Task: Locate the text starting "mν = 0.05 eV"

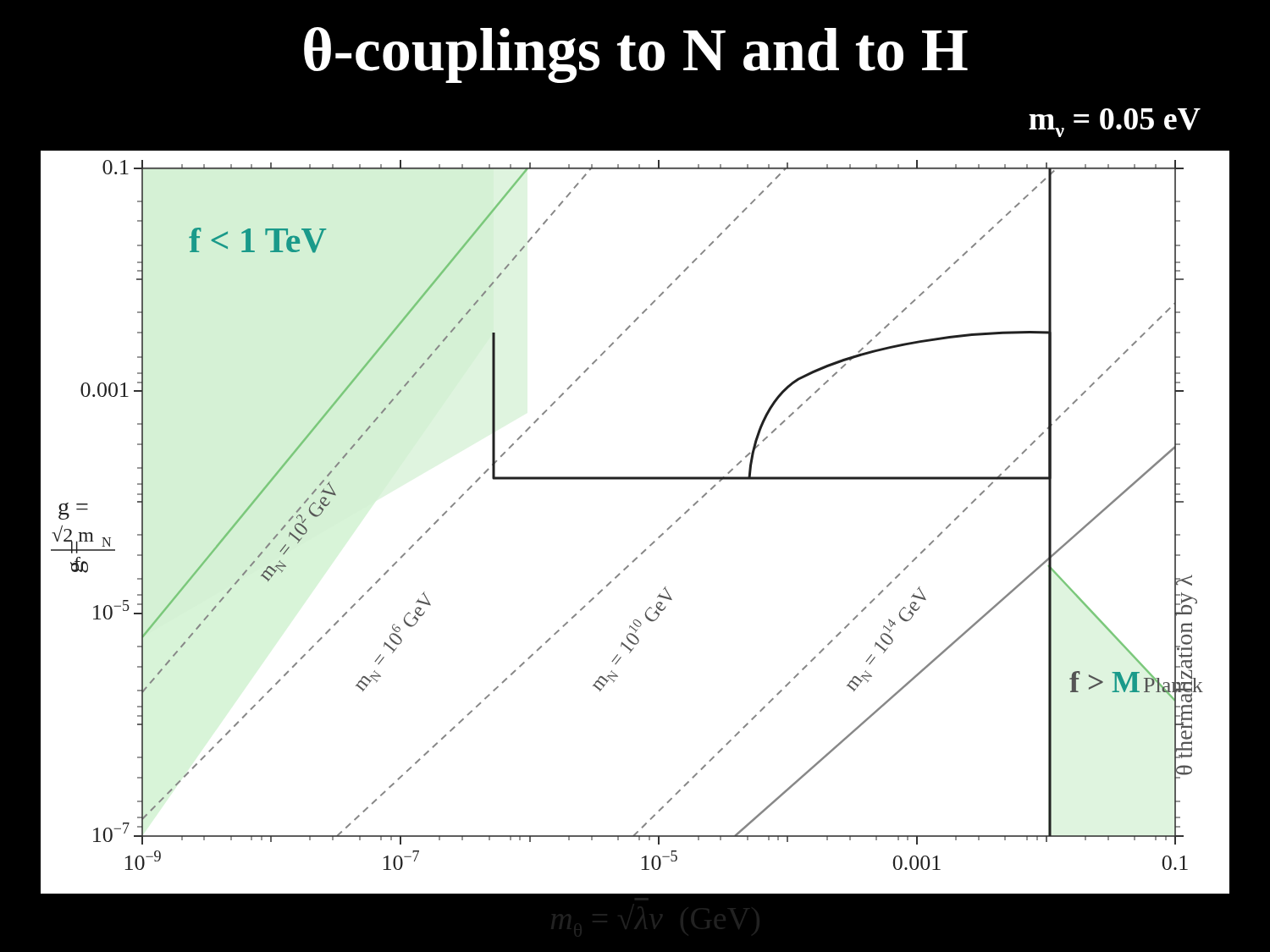Action: click(1114, 121)
